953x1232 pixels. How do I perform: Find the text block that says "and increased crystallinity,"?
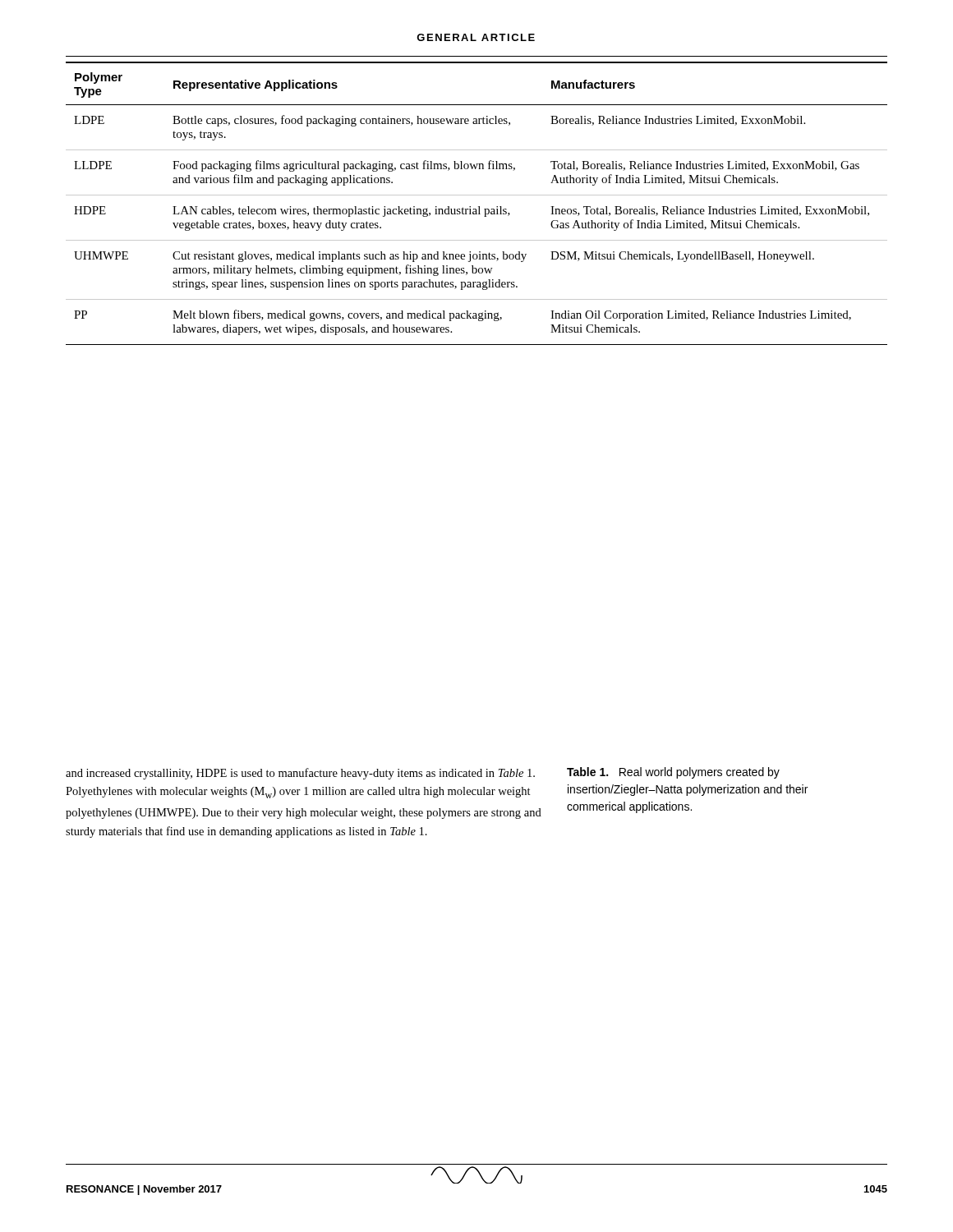pos(303,802)
